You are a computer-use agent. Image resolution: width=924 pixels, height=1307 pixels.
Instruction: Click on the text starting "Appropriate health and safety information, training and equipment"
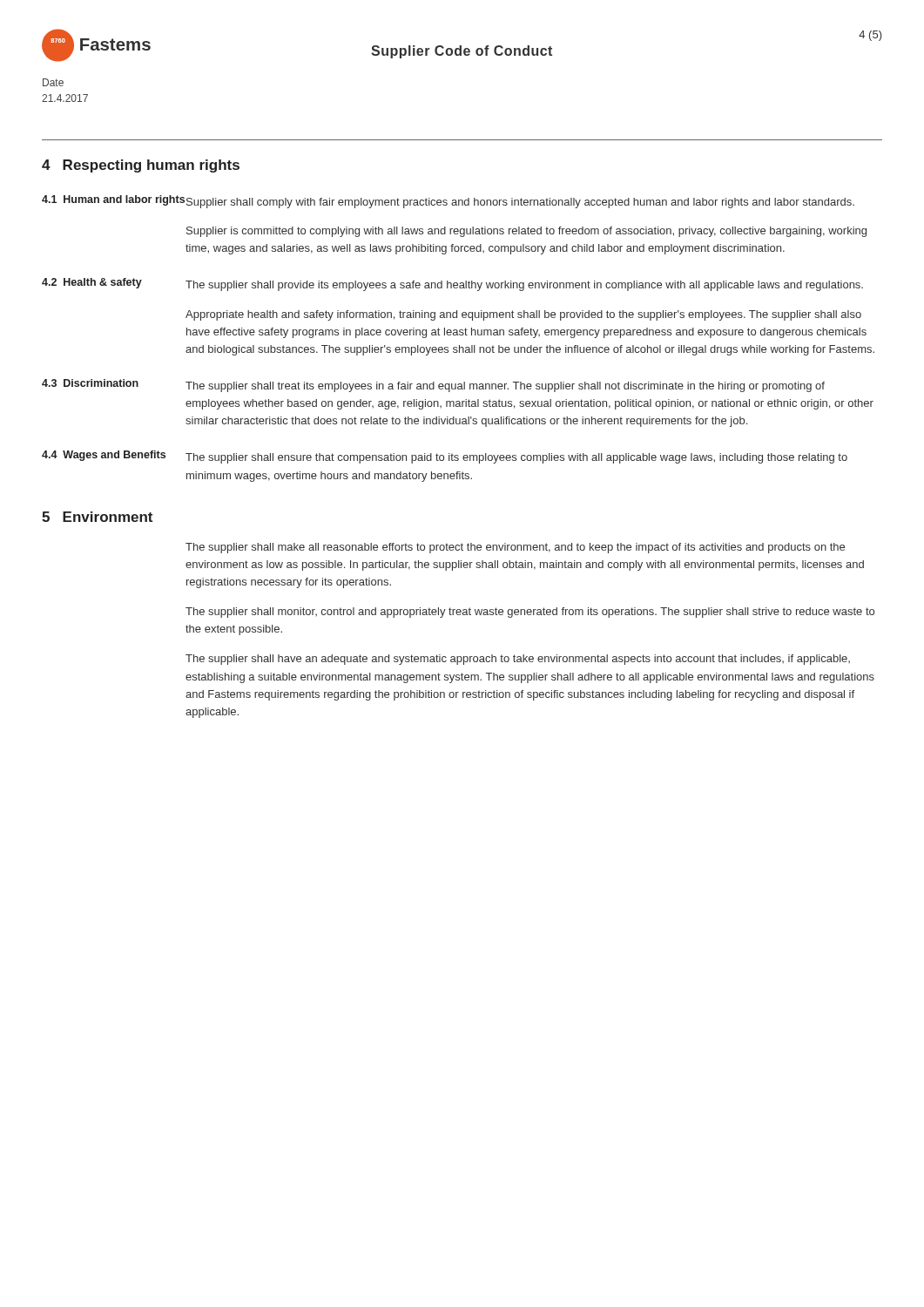pos(530,331)
